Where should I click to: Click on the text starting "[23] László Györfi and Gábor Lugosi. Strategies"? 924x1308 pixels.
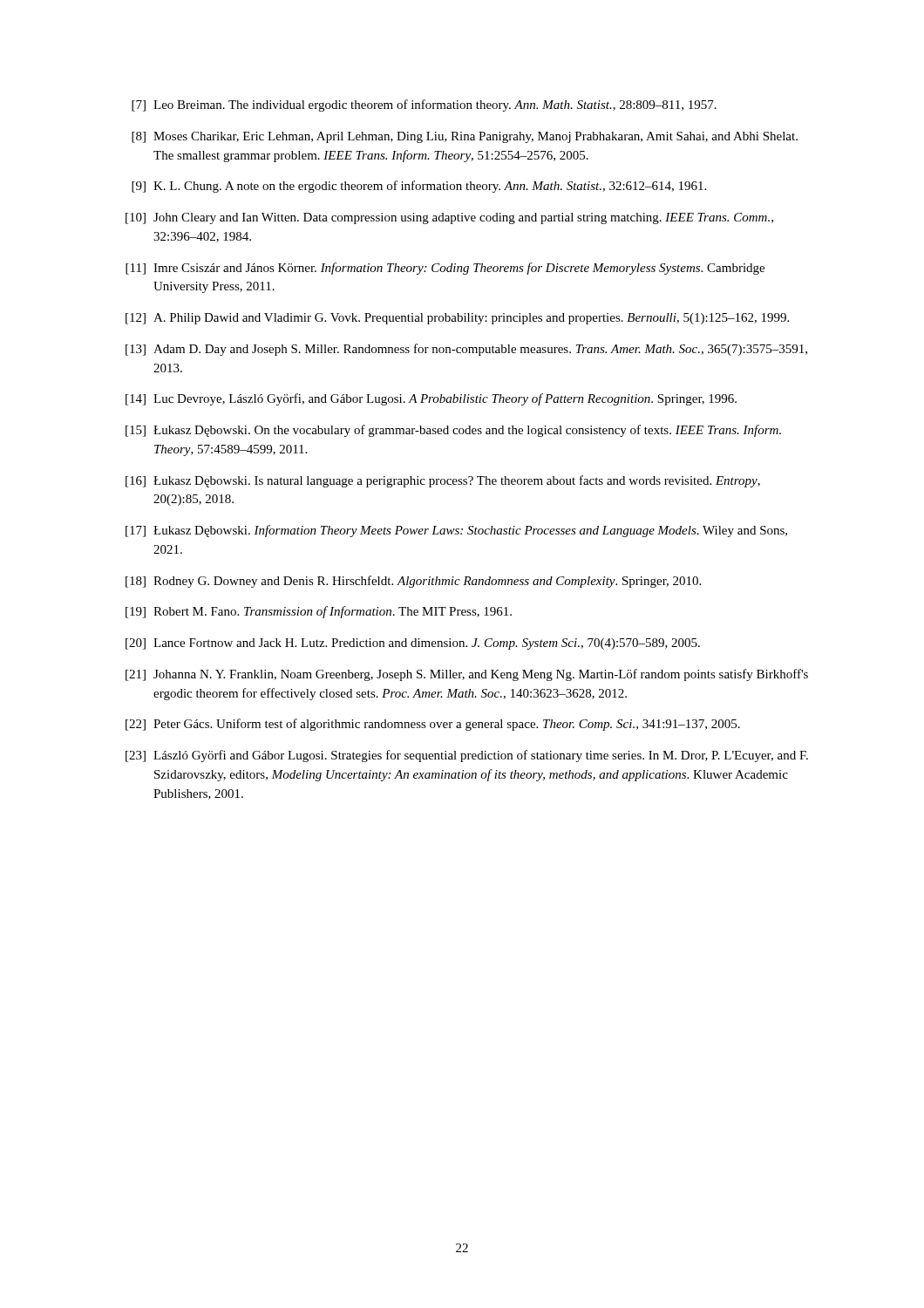coord(462,775)
